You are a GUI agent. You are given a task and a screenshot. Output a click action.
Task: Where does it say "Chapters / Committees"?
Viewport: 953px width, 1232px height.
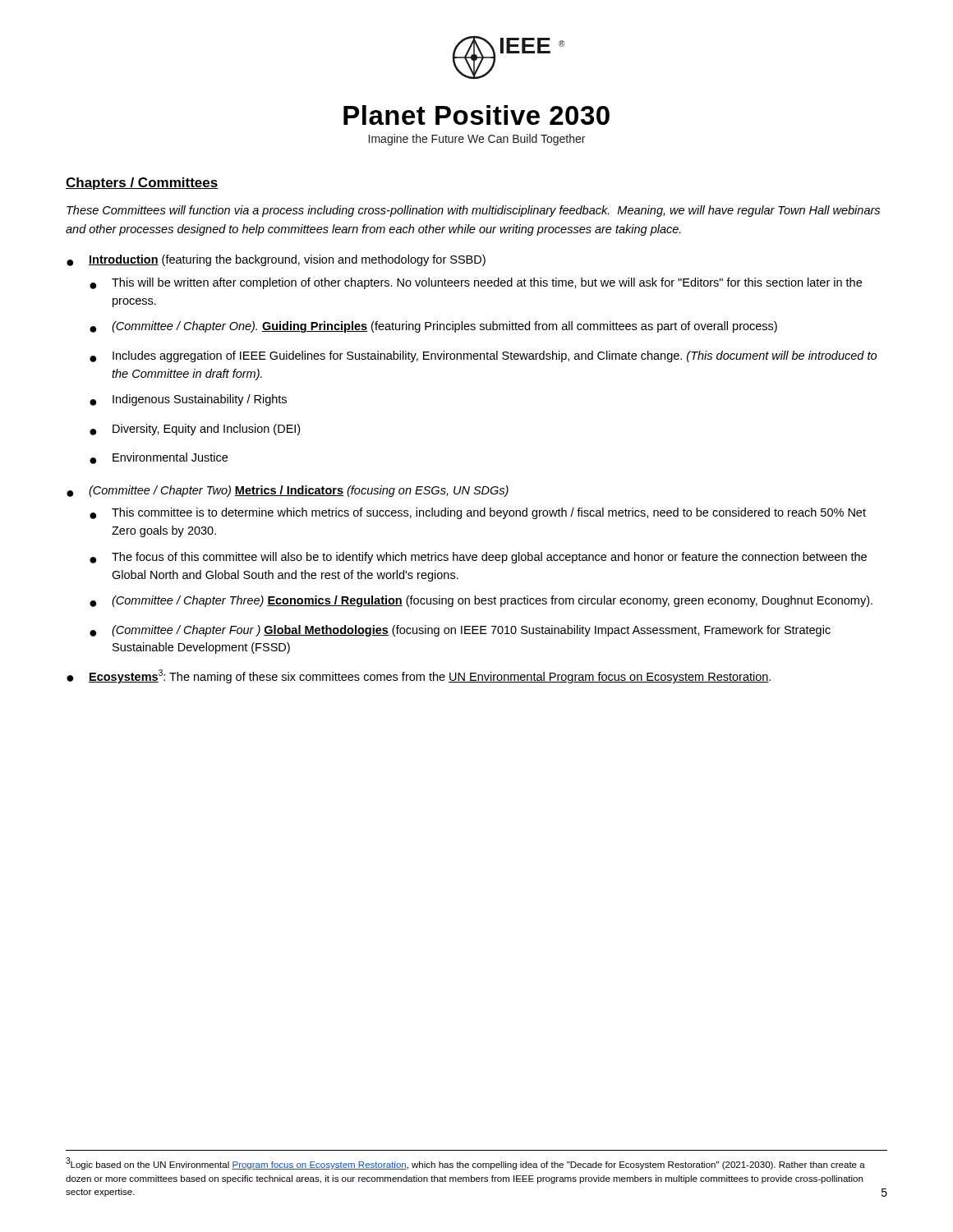click(x=142, y=184)
